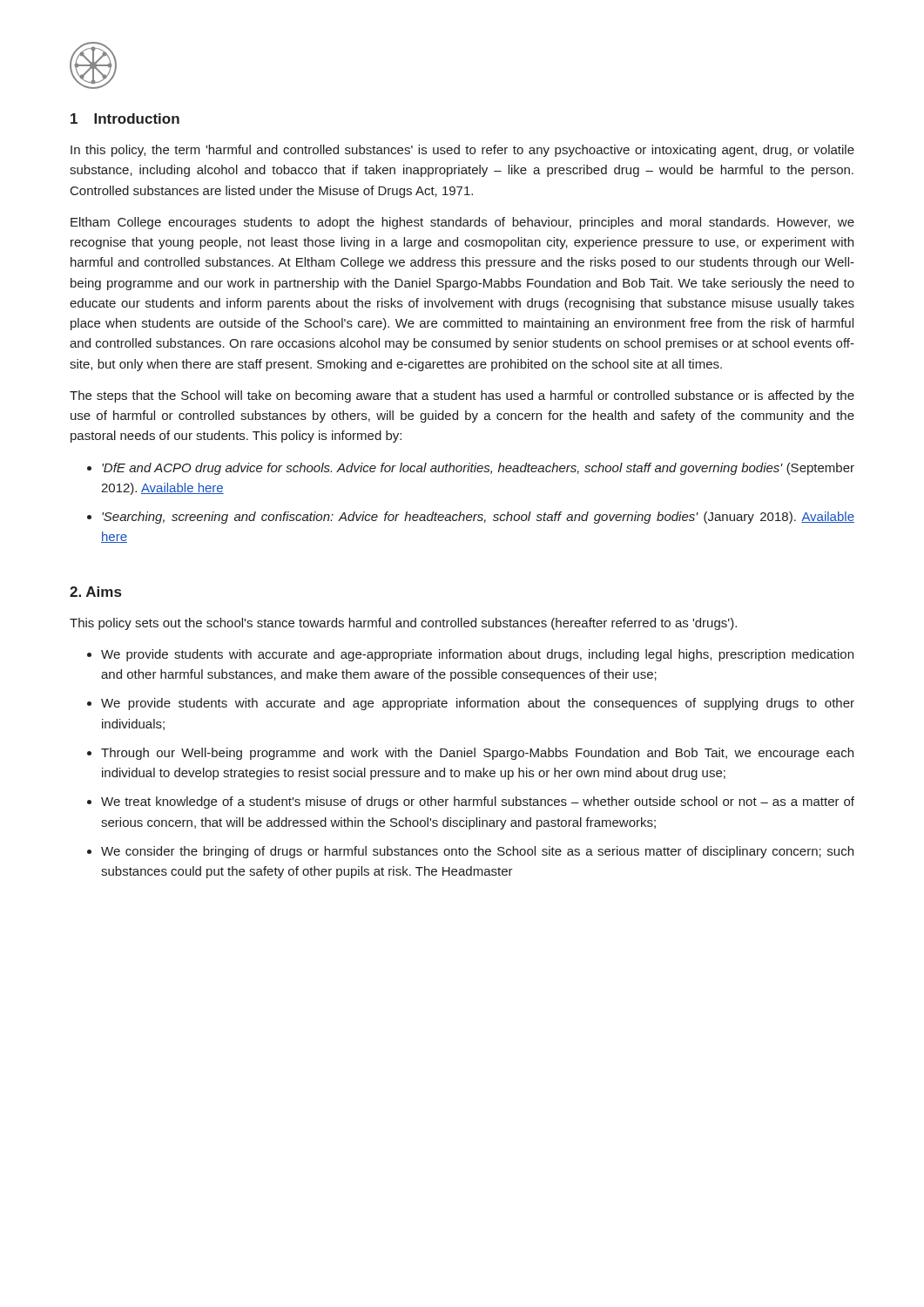Find the list item that reads "Through our Well-being"
The height and width of the screenshot is (1307, 924).
click(x=462, y=762)
